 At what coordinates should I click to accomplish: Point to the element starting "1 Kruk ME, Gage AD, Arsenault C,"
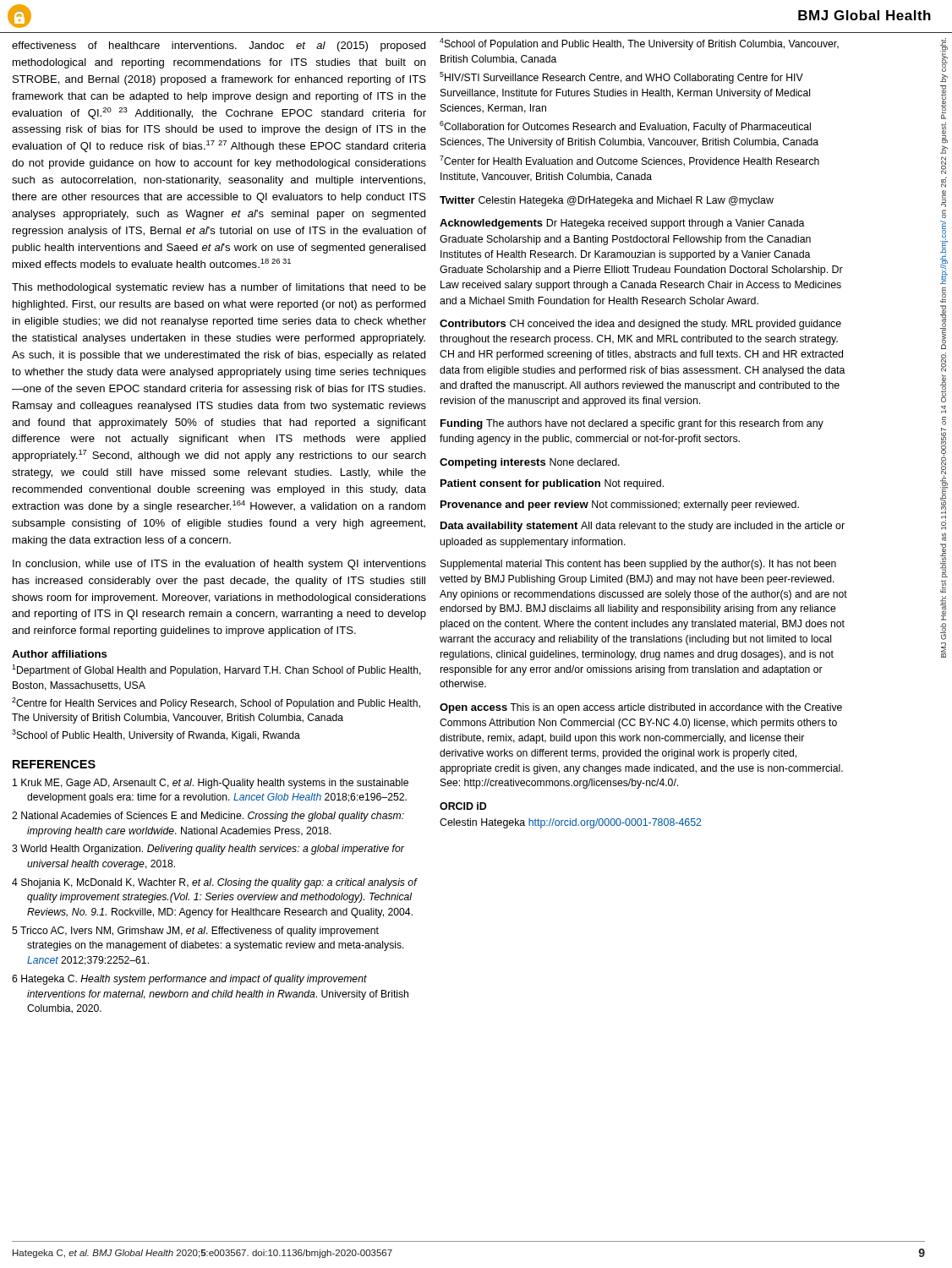tap(210, 790)
